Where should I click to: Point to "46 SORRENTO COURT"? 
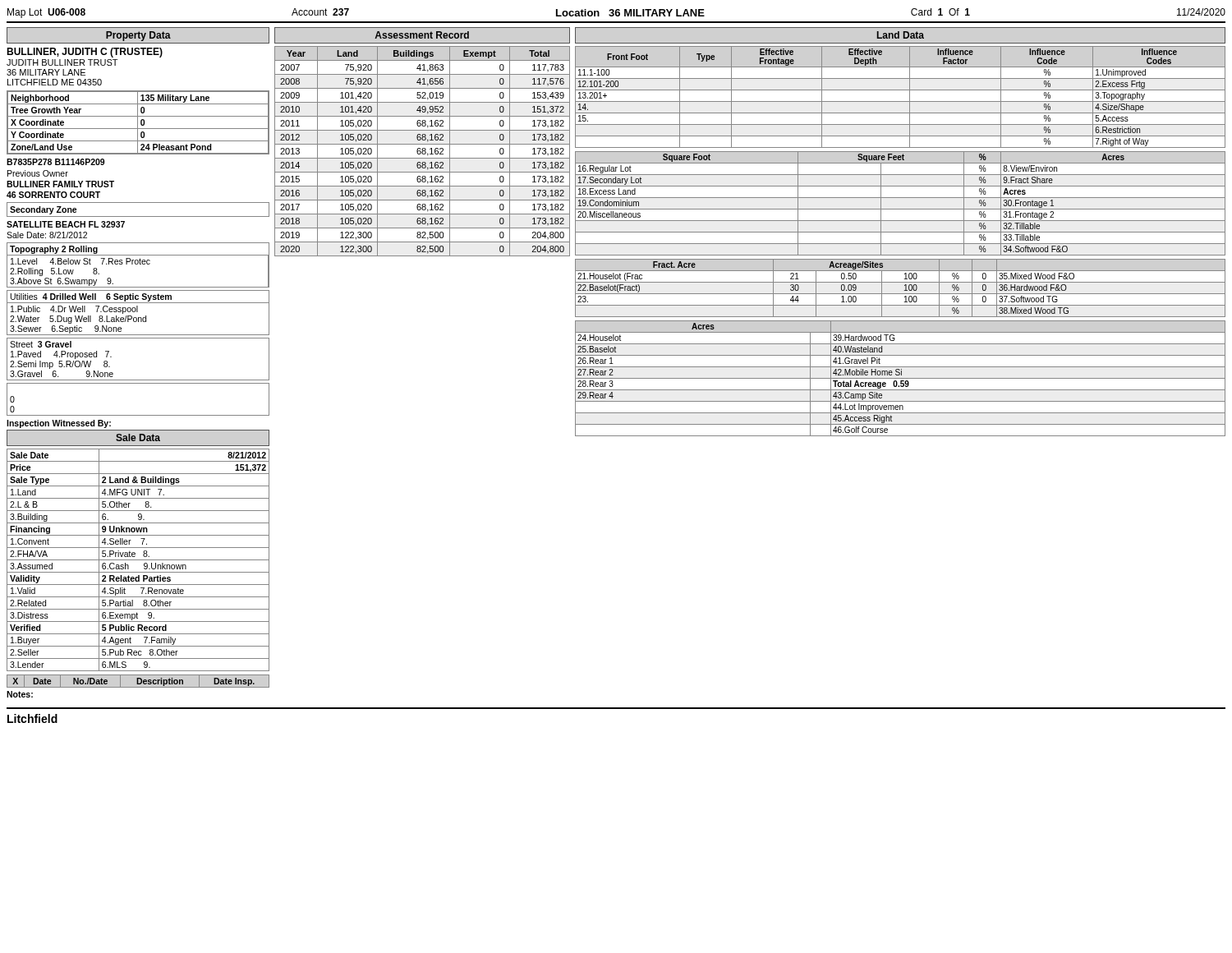(53, 195)
